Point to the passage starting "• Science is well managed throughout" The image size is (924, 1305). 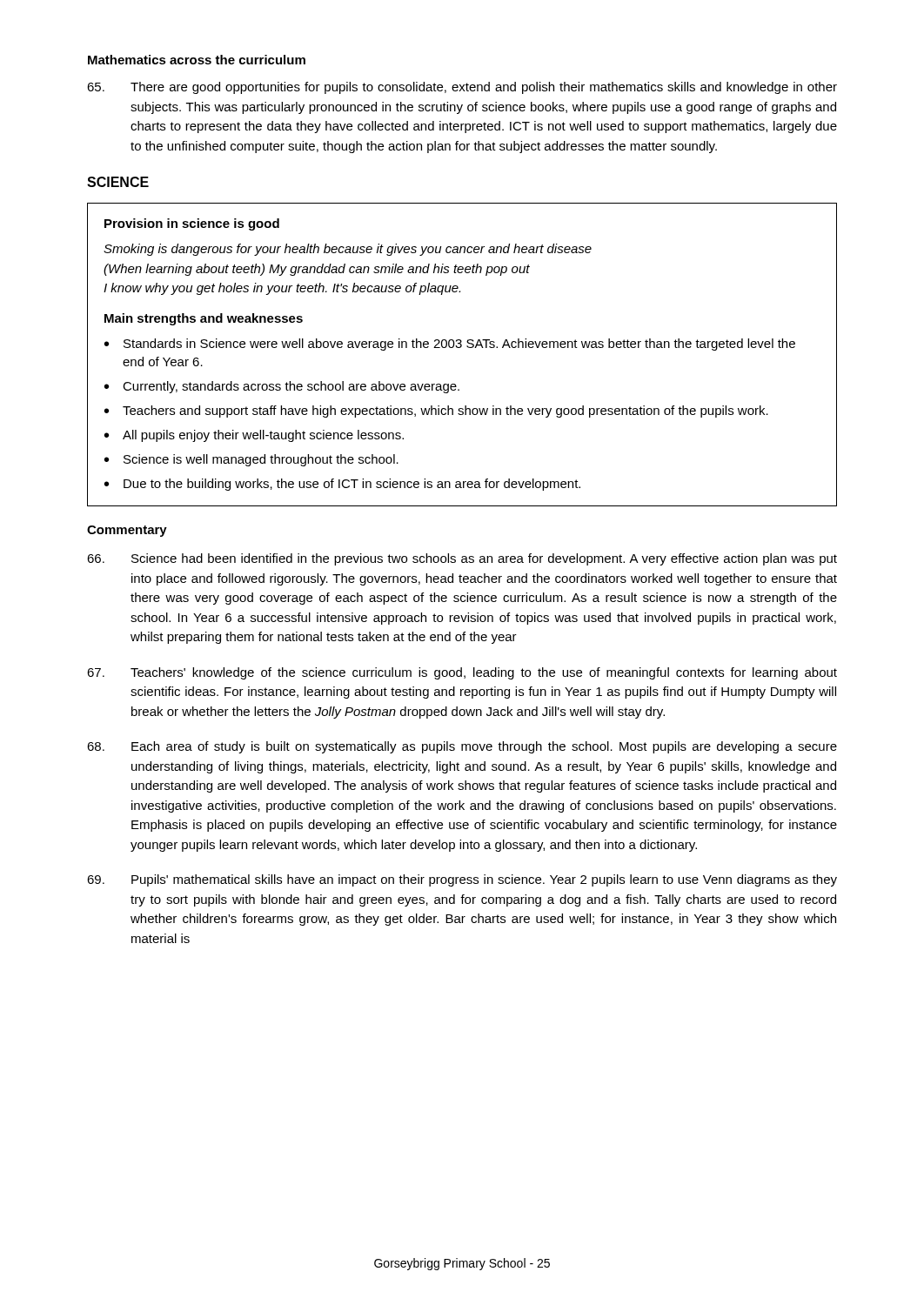click(x=251, y=460)
